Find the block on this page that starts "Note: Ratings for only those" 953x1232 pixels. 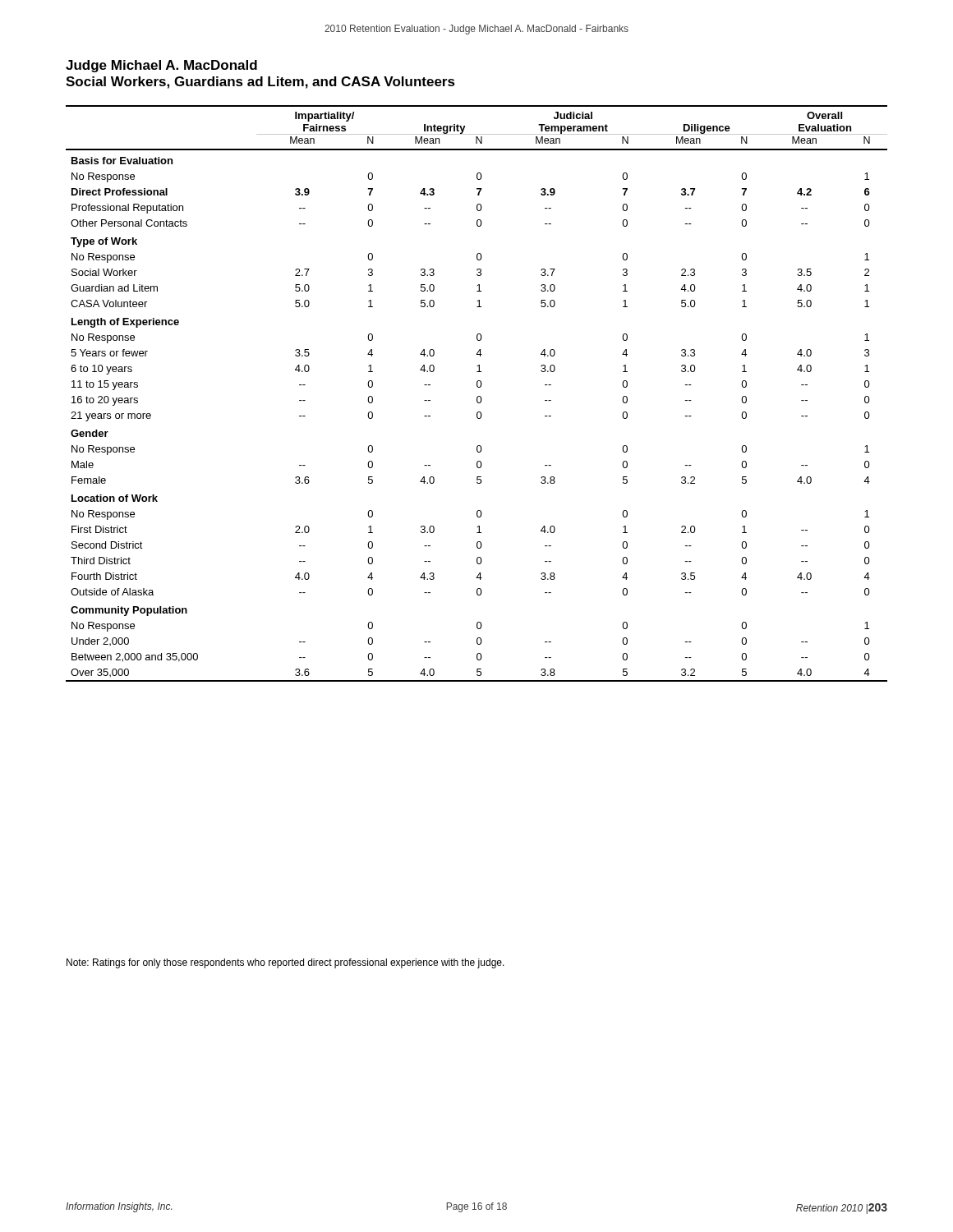(285, 963)
